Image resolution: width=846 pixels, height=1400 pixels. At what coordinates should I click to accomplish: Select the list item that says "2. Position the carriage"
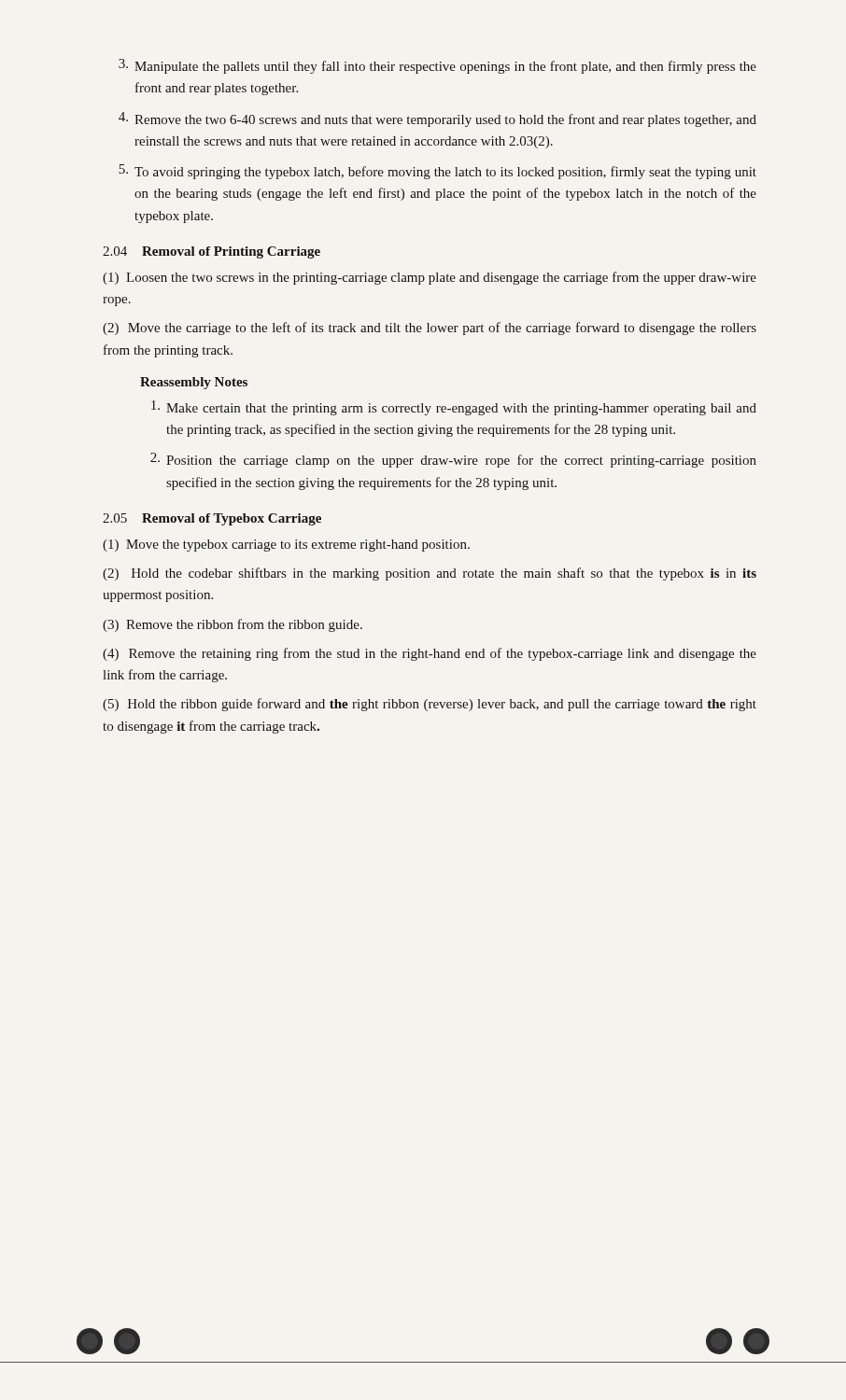[x=448, y=472]
